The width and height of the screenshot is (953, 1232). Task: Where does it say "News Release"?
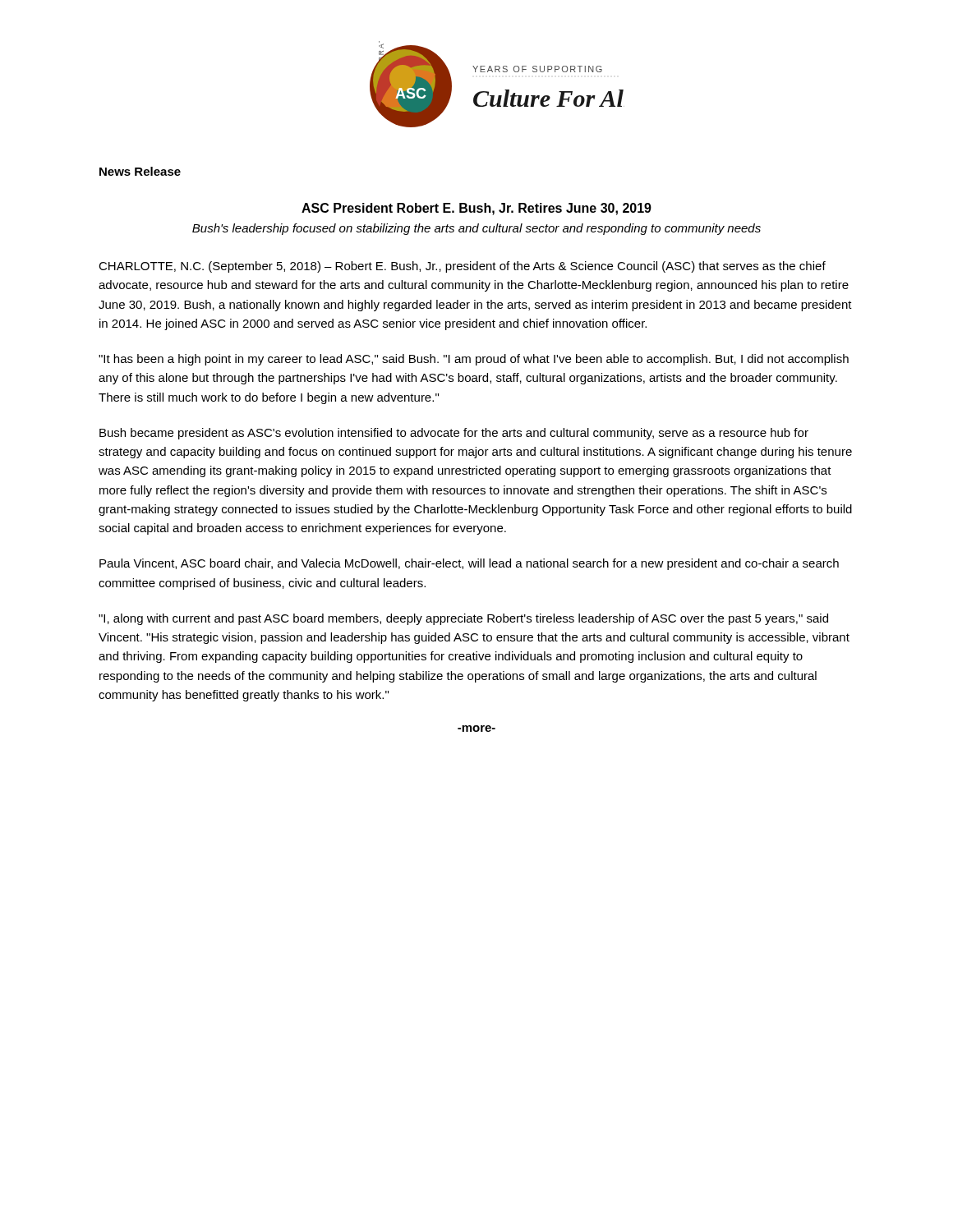pos(140,171)
